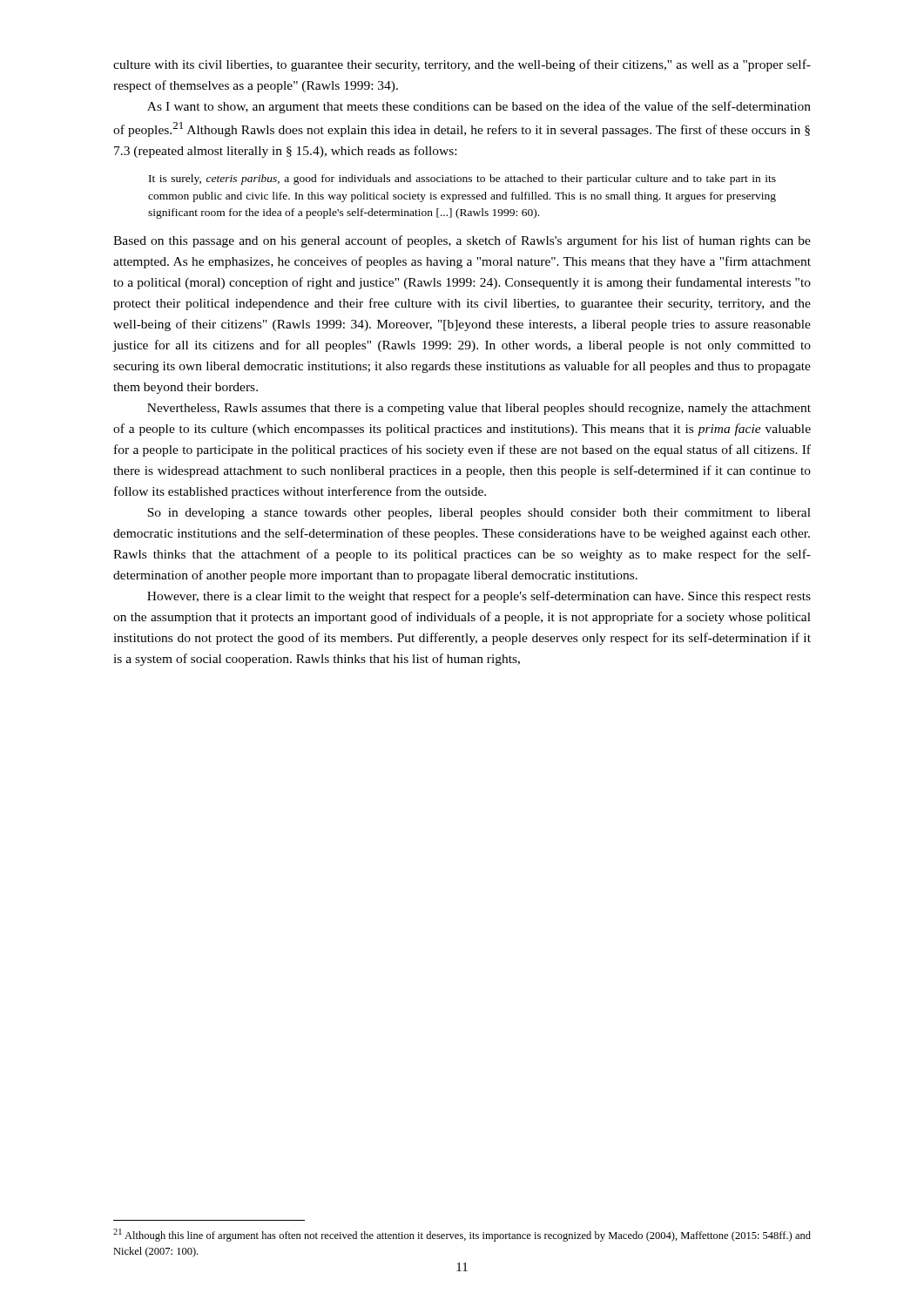Find the block on this page that starts "Nevertheless, Rawls assumes that there is a competing"
Image resolution: width=924 pixels, height=1307 pixels.
coord(462,450)
